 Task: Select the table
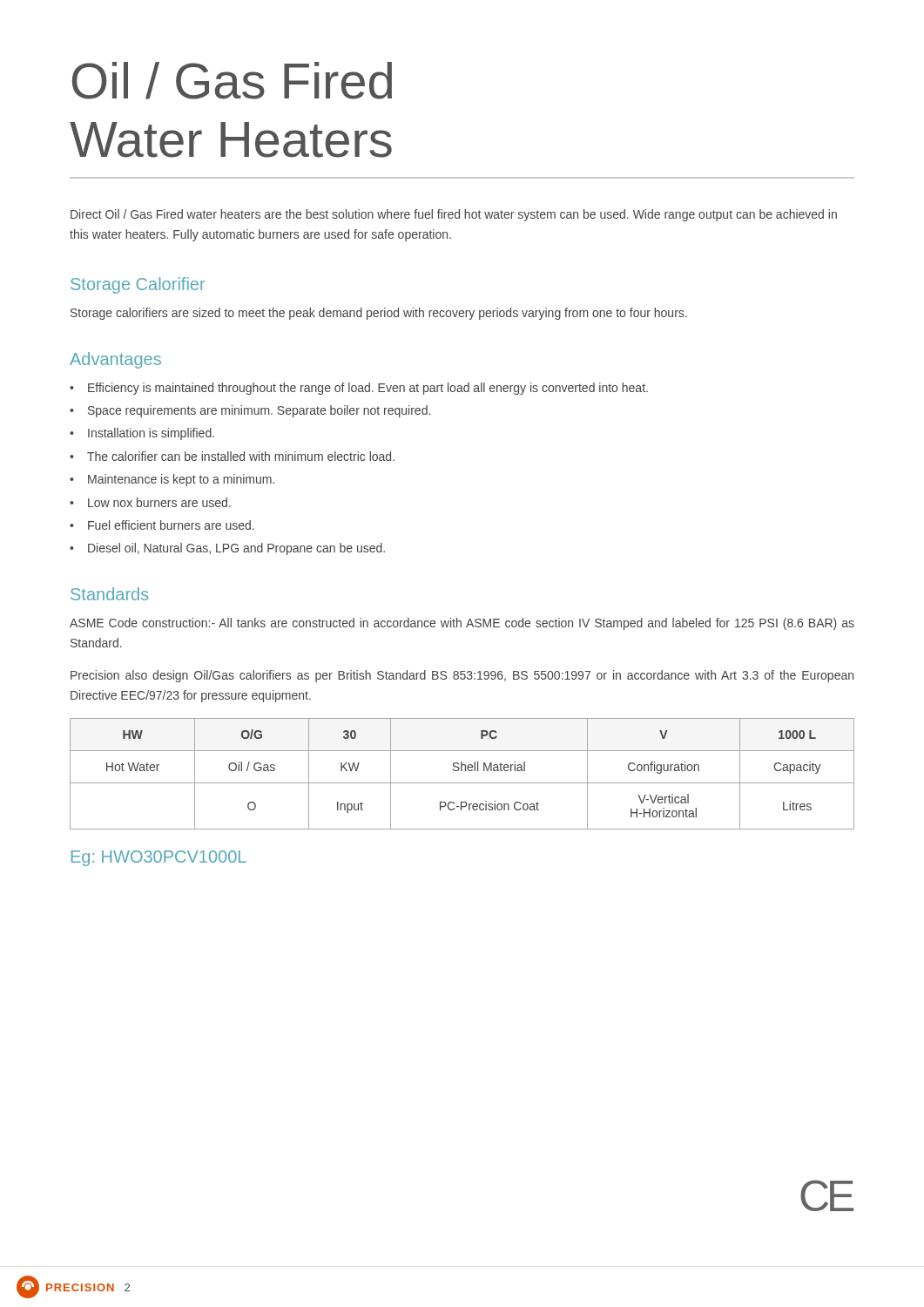point(462,774)
